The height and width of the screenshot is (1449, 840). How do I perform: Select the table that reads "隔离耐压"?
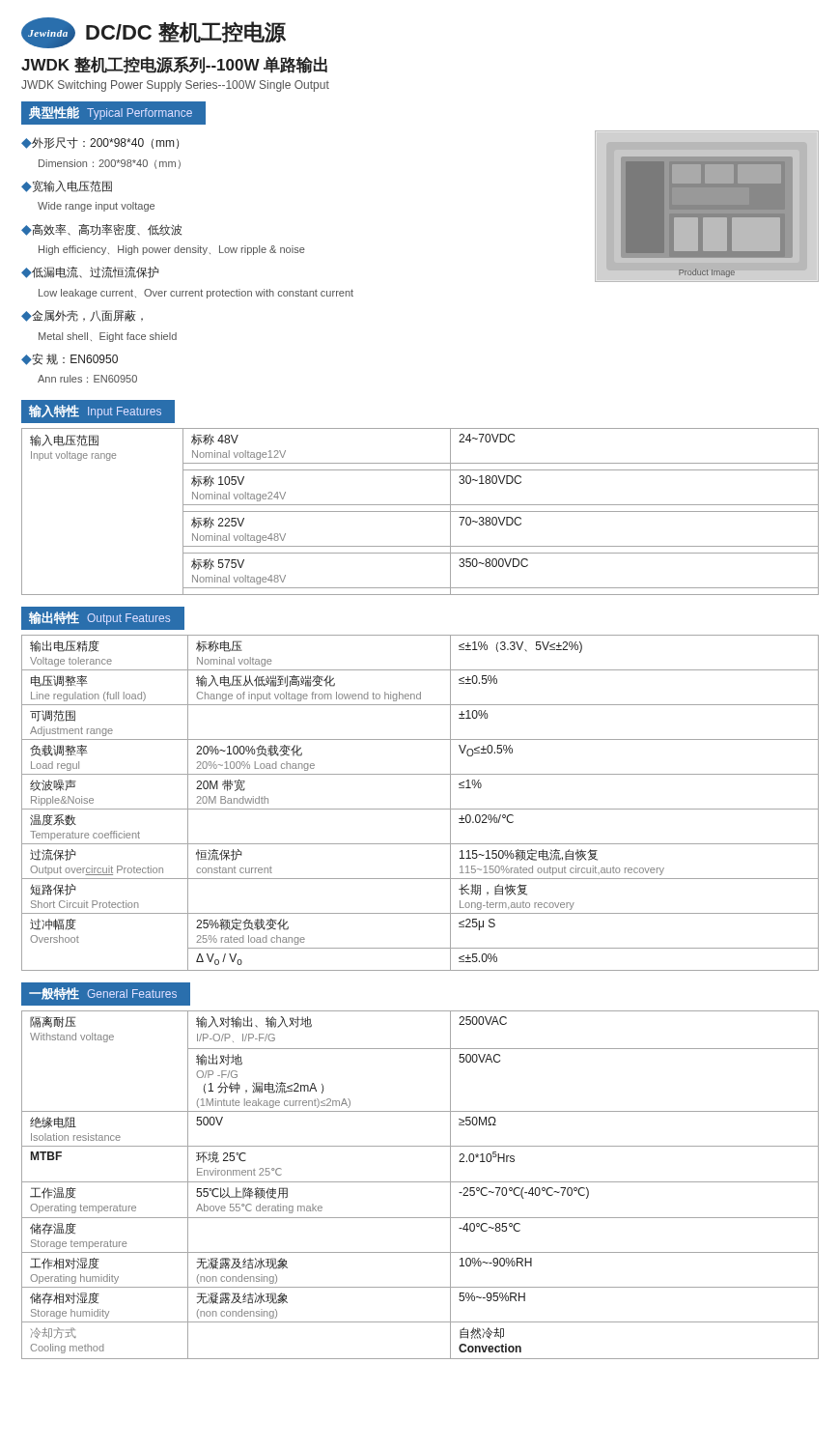(x=420, y=1185)
